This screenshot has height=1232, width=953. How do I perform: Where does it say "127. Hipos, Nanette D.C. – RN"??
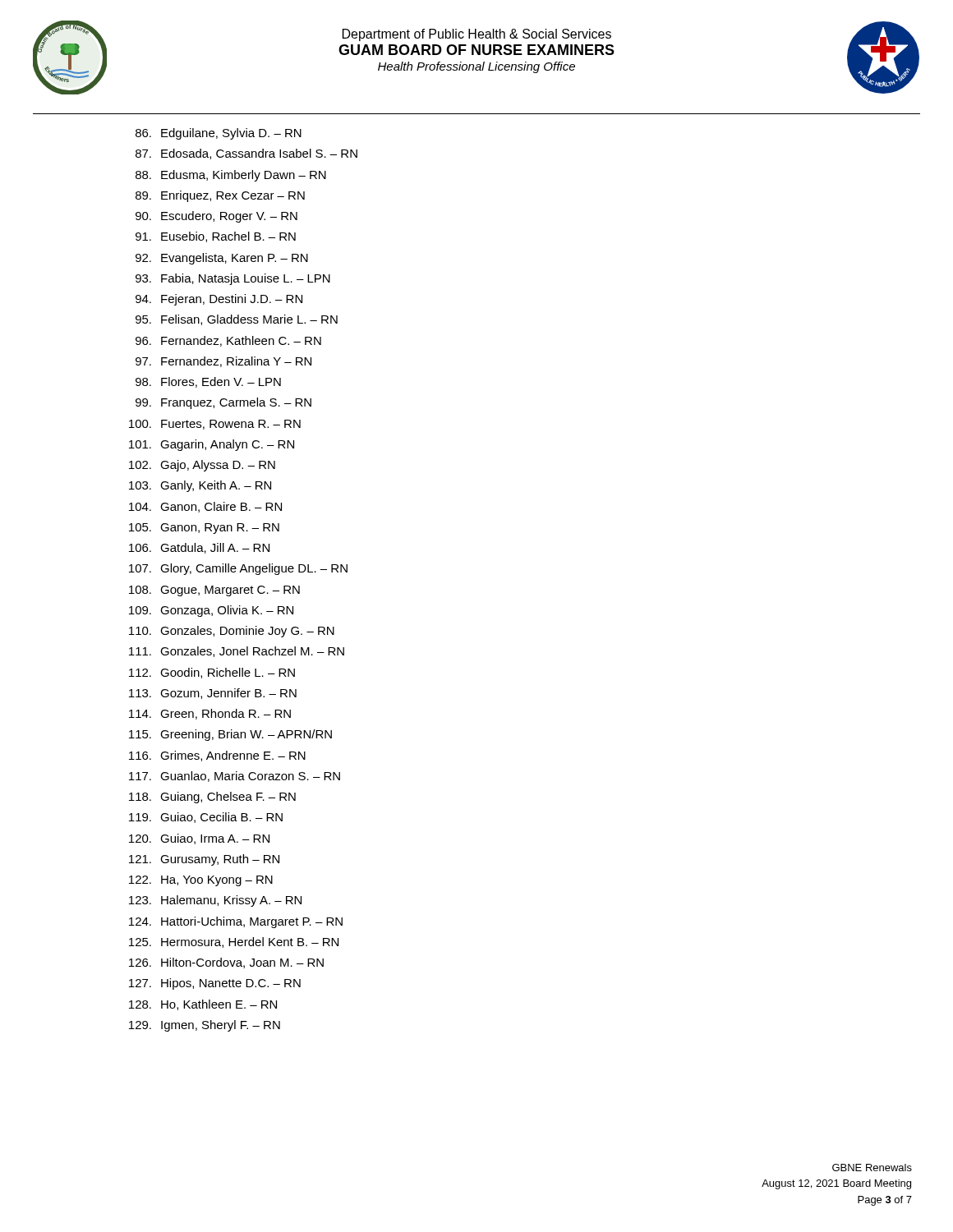[215, 984]
